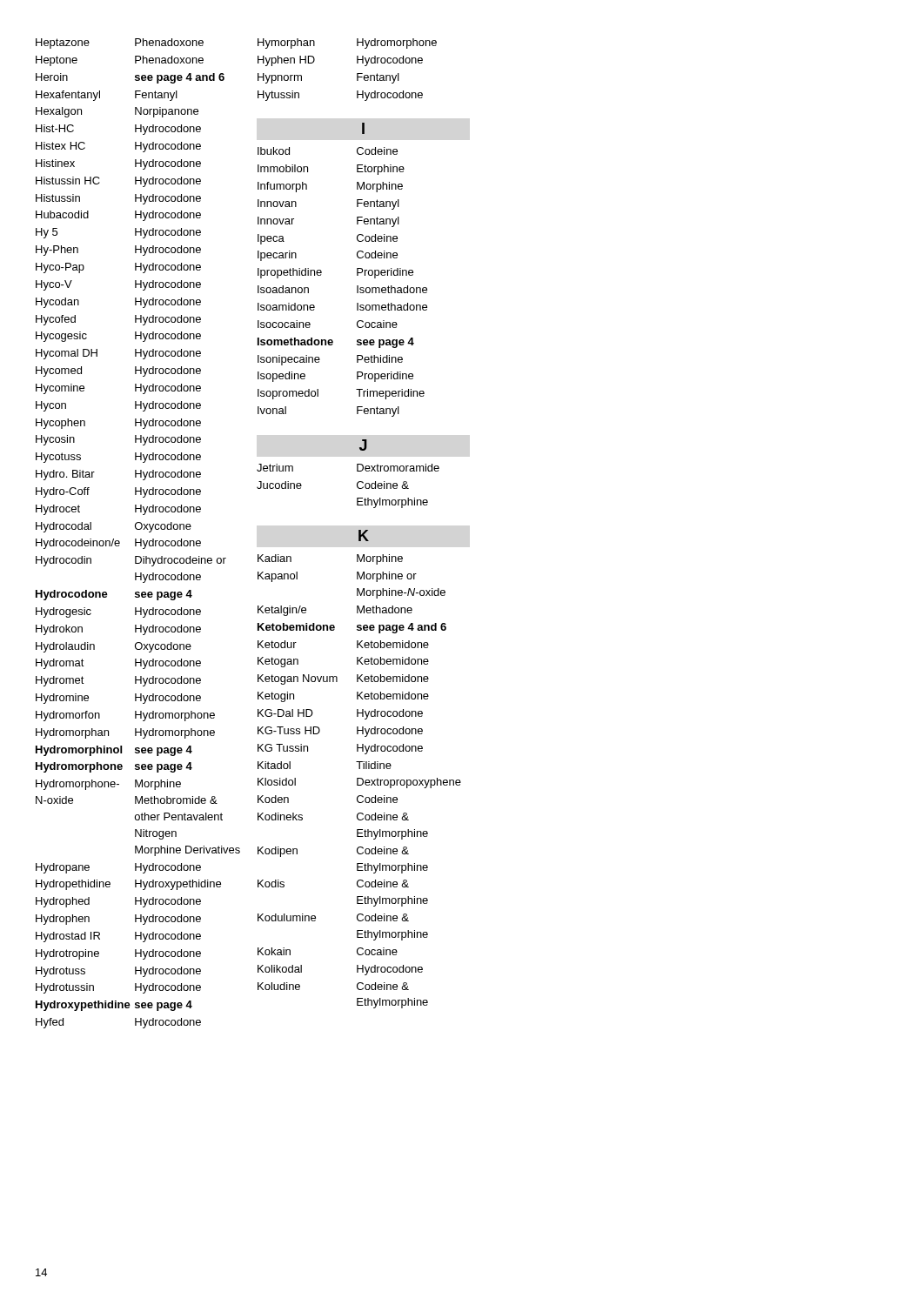Locate the text "KodineksCodeine & Ethylmorphine"

tap(363, 826)
